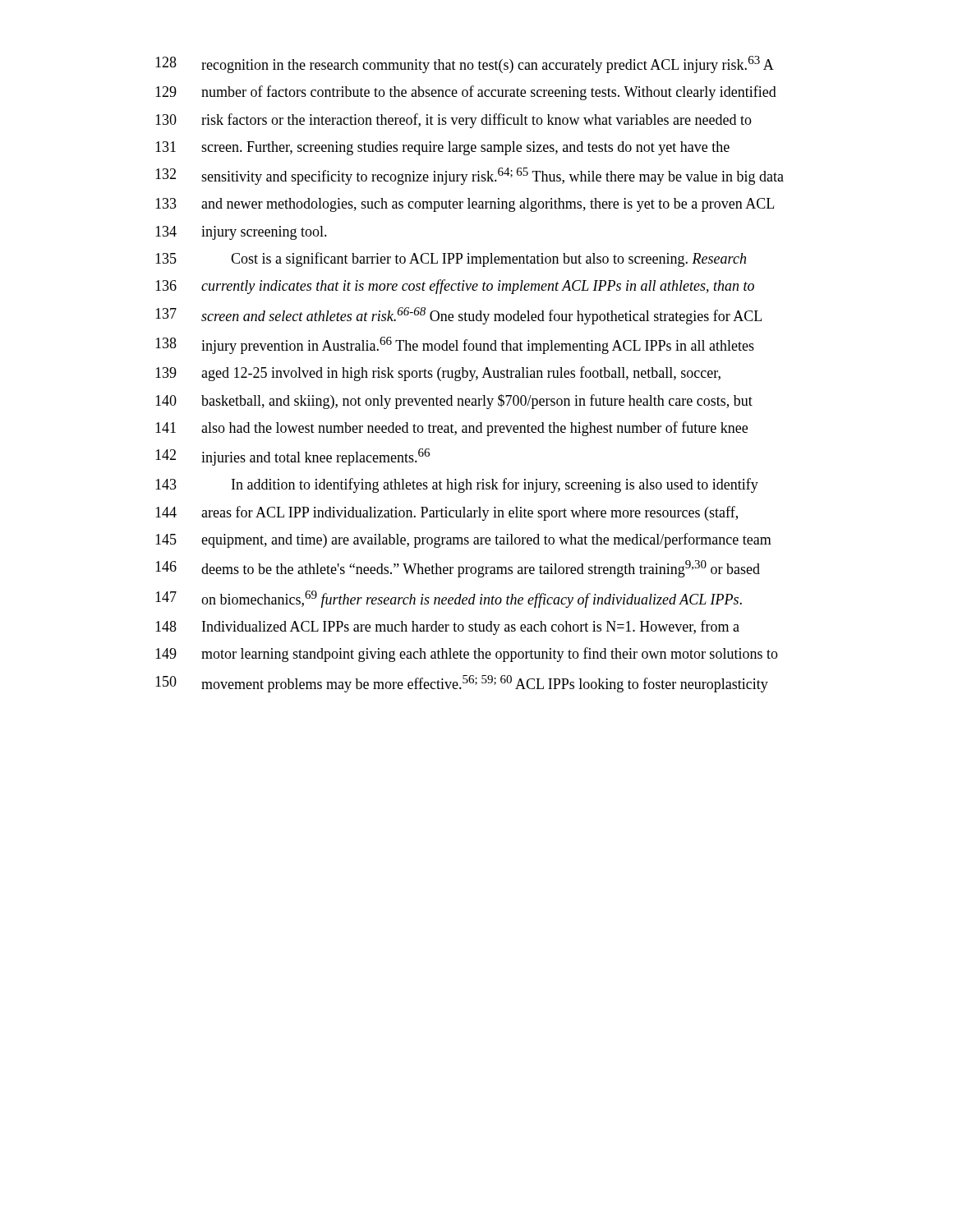
Task: Point to the passage starting "128 recognition in the"
Action: pyautogui.click(x=489, y=147)
